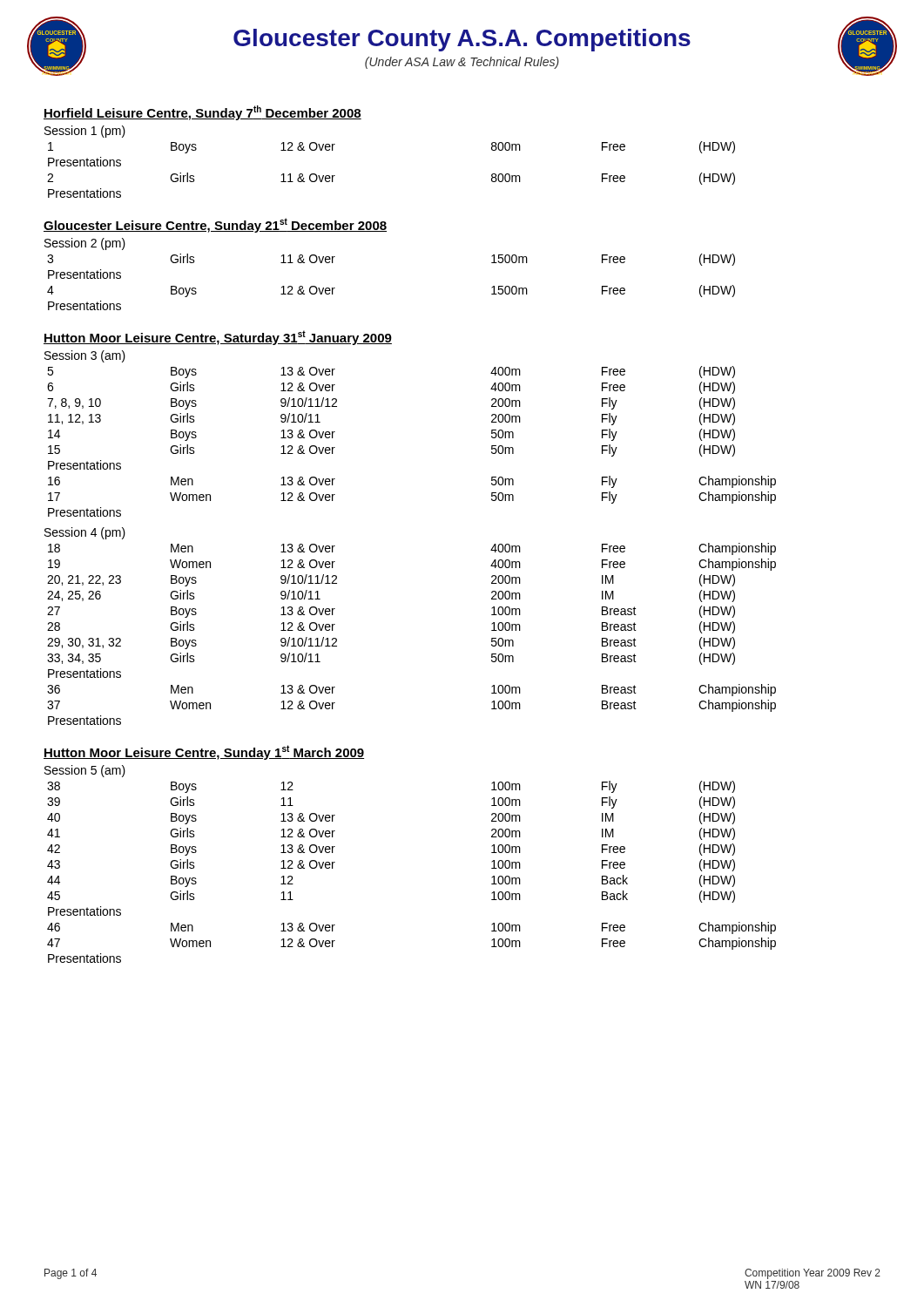Screen dimensions: 1307x924
Task: Where does it say "Horfield Leisure Centre, Sunday 7th December 2008"?
Action: click(202, 112)
